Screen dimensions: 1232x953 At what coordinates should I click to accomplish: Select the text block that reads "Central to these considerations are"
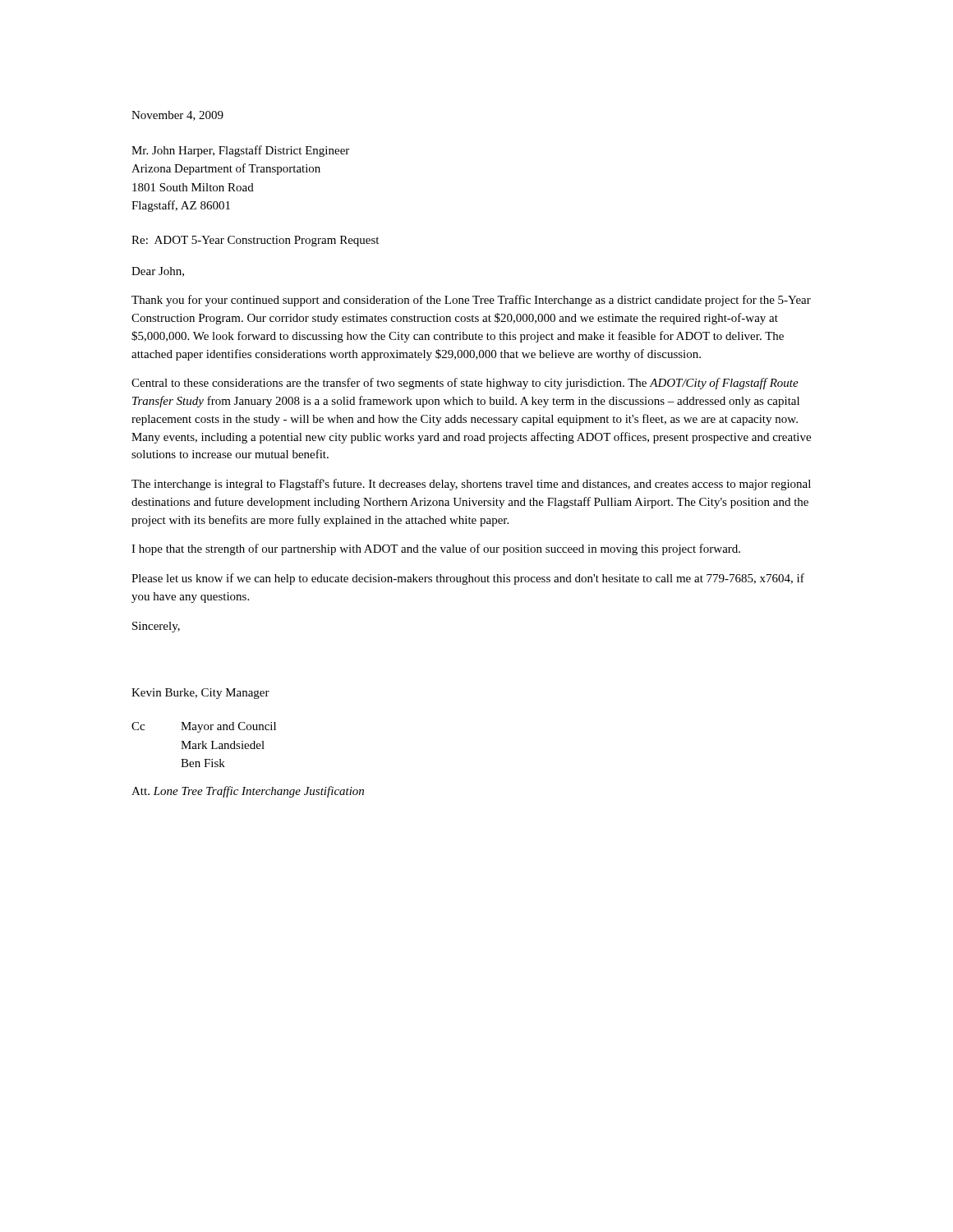(x=476, y=419)
